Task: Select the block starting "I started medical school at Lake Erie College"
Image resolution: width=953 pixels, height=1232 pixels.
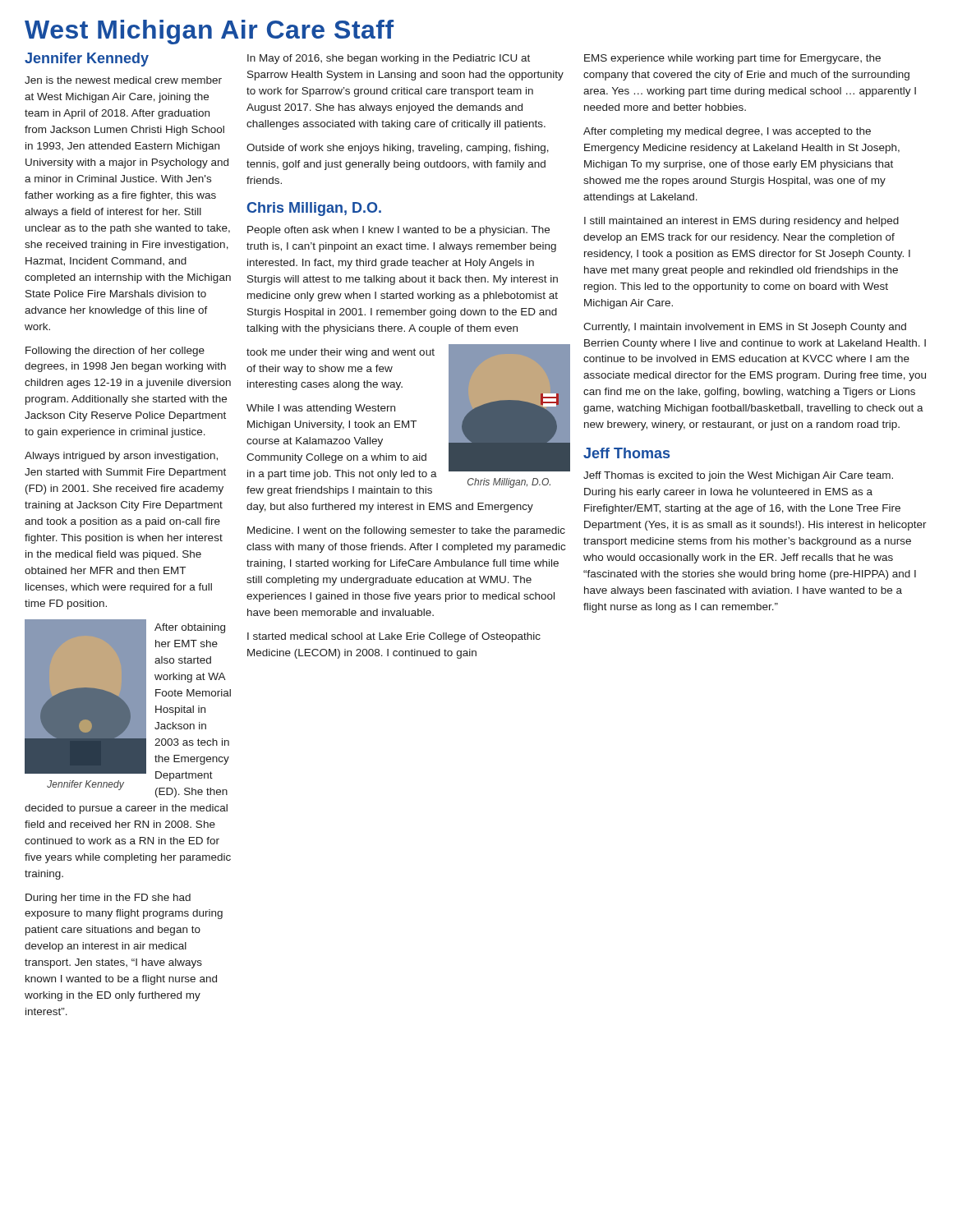Action: (x=408, y=645)
